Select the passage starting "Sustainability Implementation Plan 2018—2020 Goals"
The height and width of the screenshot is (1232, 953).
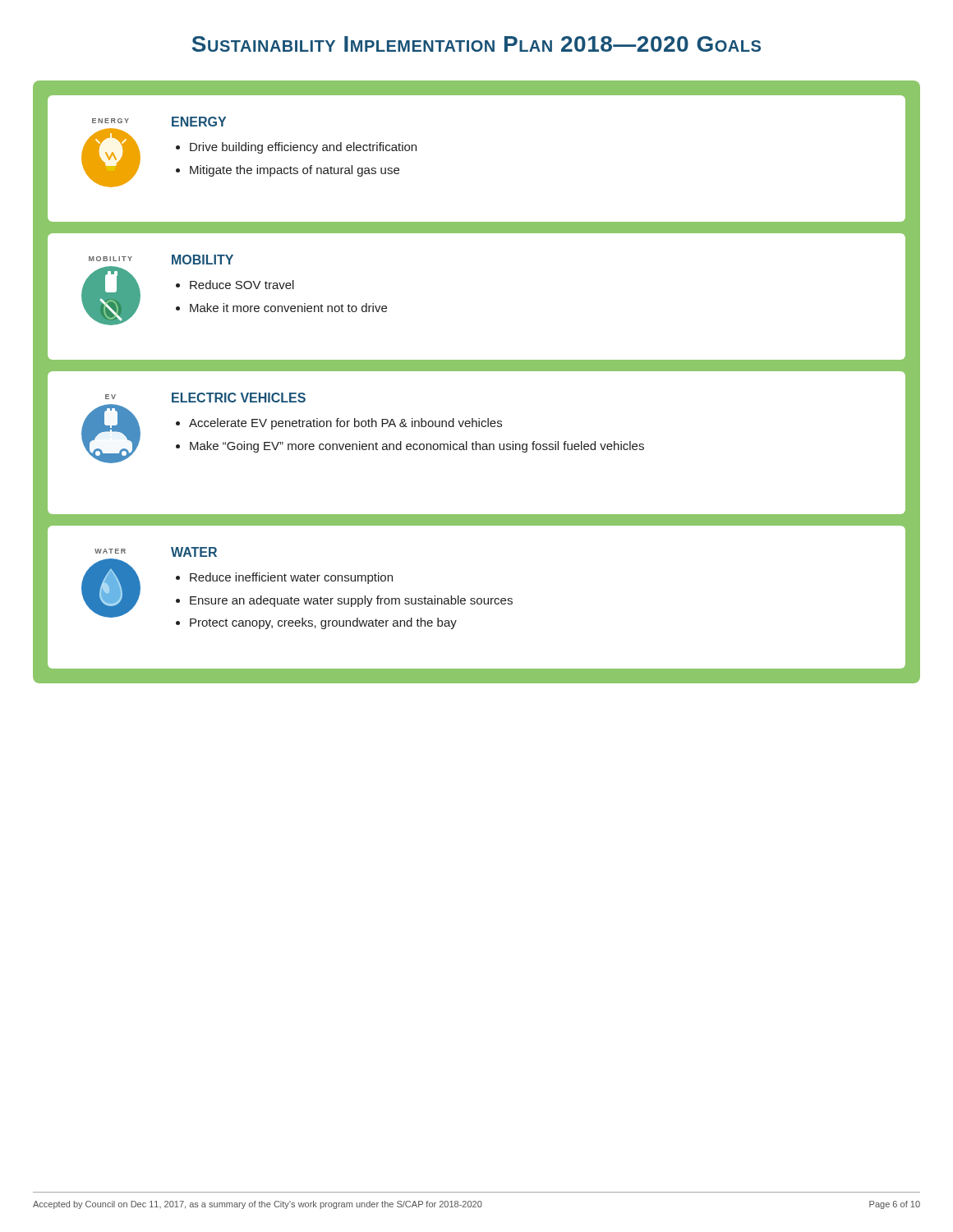pos(476,44)
